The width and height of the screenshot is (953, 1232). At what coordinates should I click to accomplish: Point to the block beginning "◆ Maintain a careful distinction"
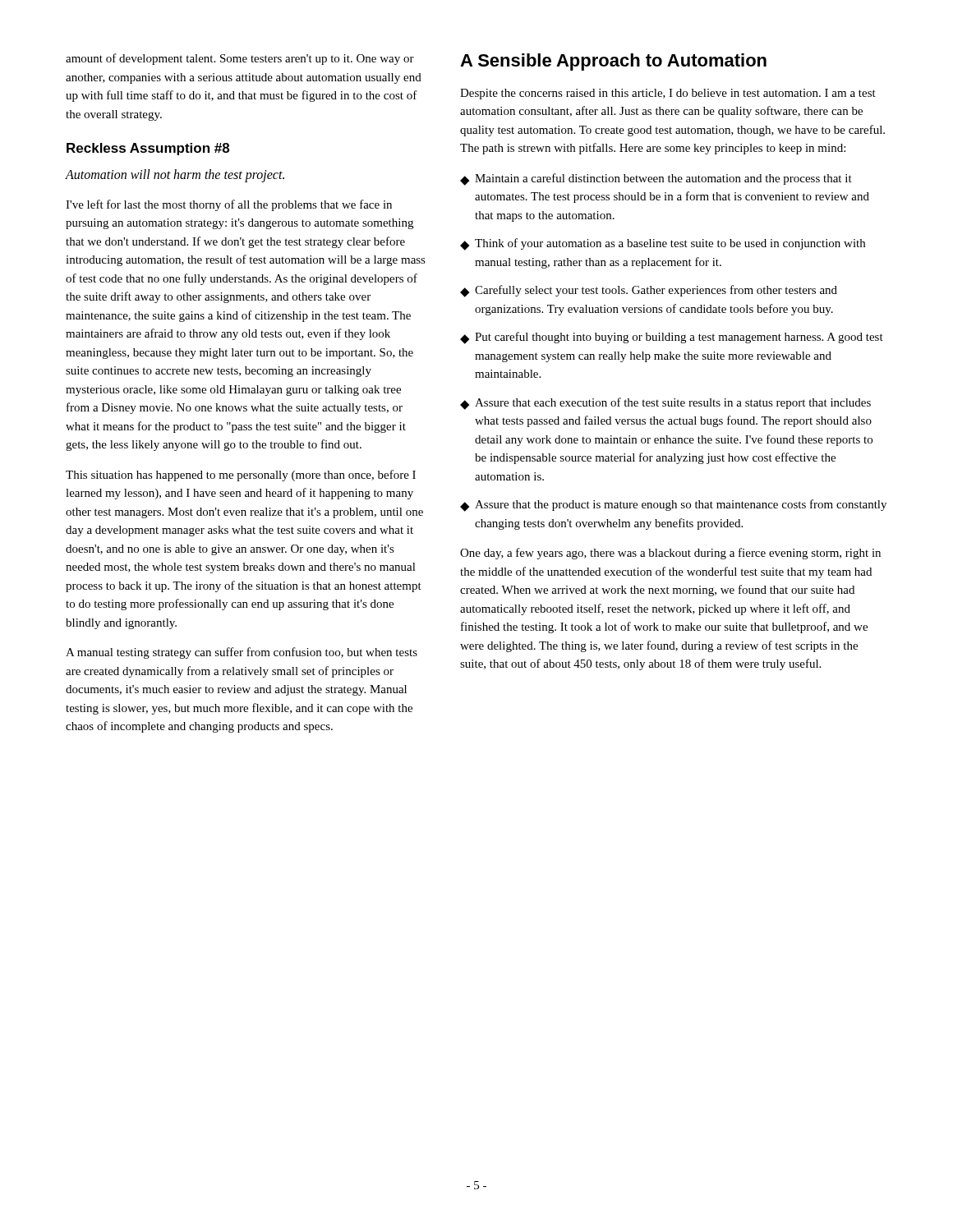(x=674, y=197)
